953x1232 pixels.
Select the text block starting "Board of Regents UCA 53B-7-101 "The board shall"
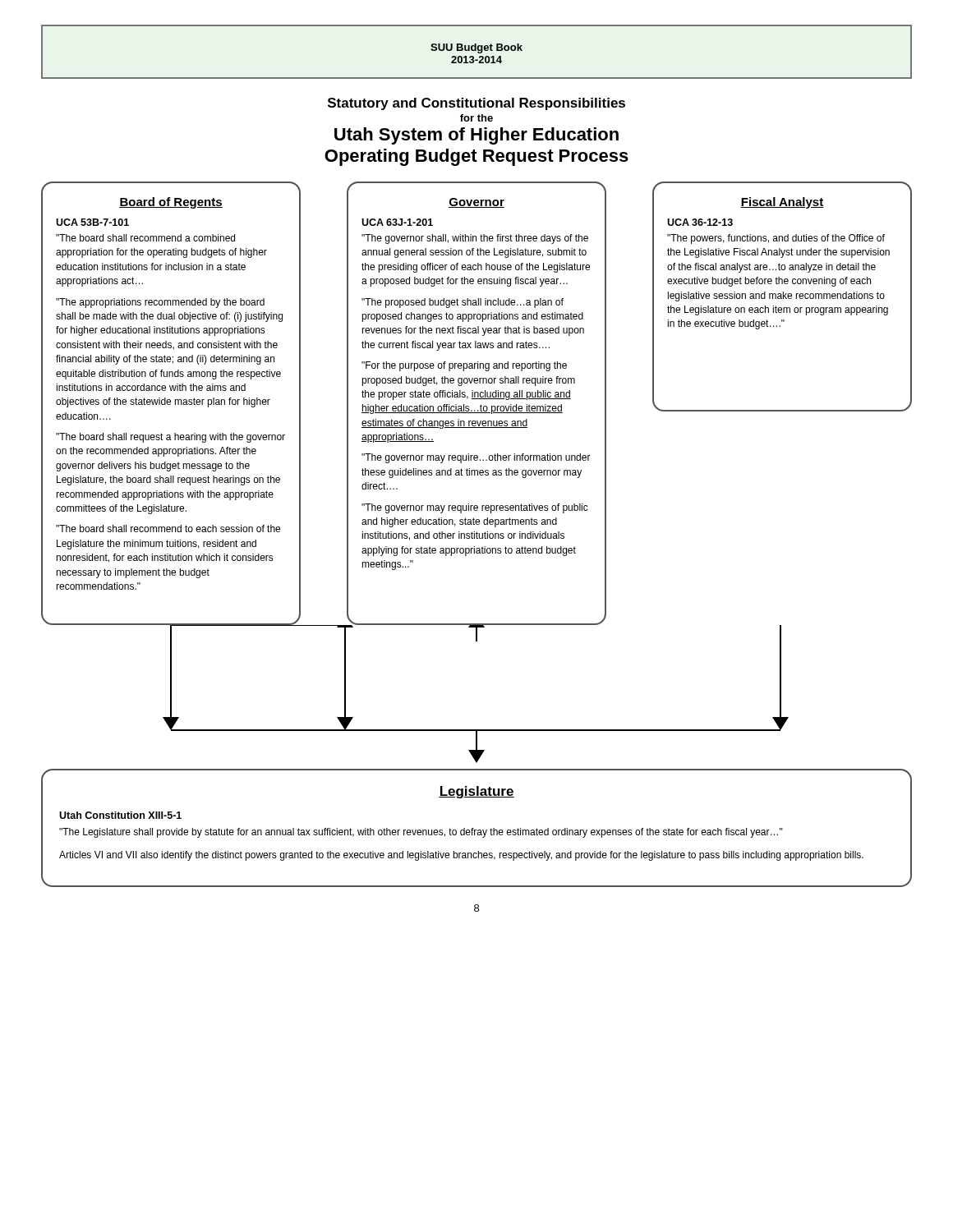point(171,394)
